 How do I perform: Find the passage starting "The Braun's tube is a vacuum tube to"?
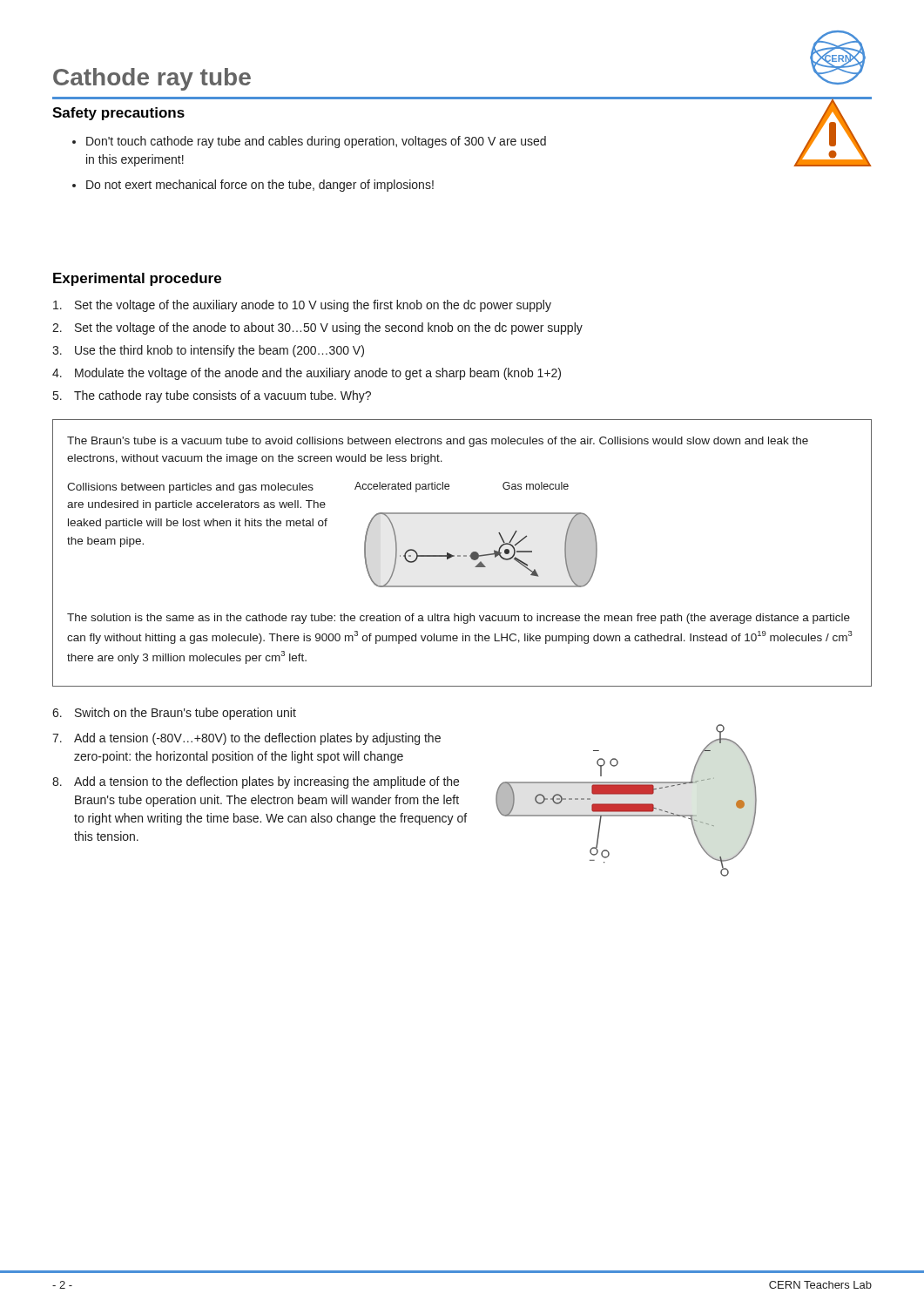(x=438, y=449)
